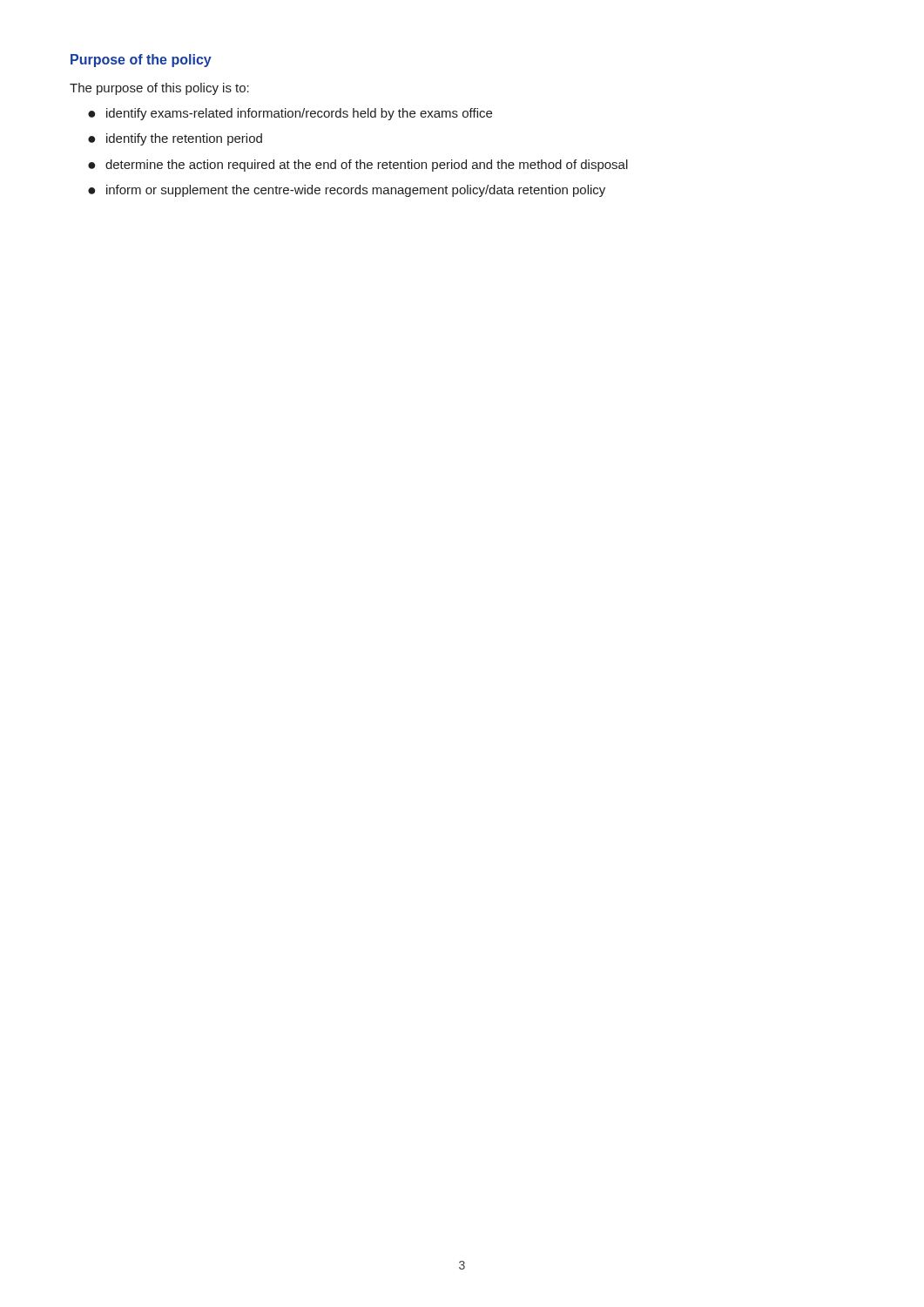The width and height of the screenshot is (924, 1307).
Task: Click on the text block containing "The purpose of"
Action: click(160, 88)
